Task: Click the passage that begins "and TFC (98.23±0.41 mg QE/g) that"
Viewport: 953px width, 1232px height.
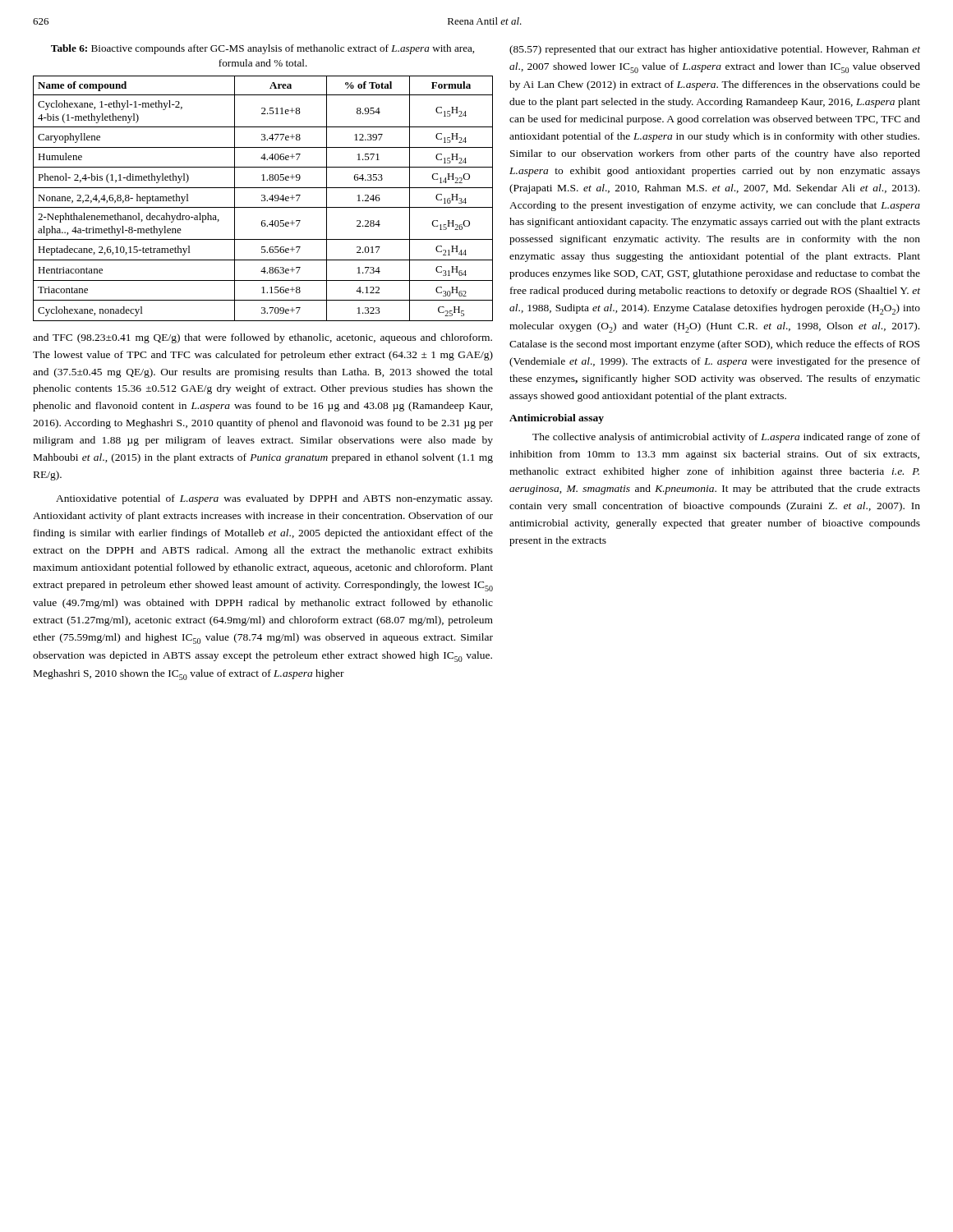Action: coord(263,506)
